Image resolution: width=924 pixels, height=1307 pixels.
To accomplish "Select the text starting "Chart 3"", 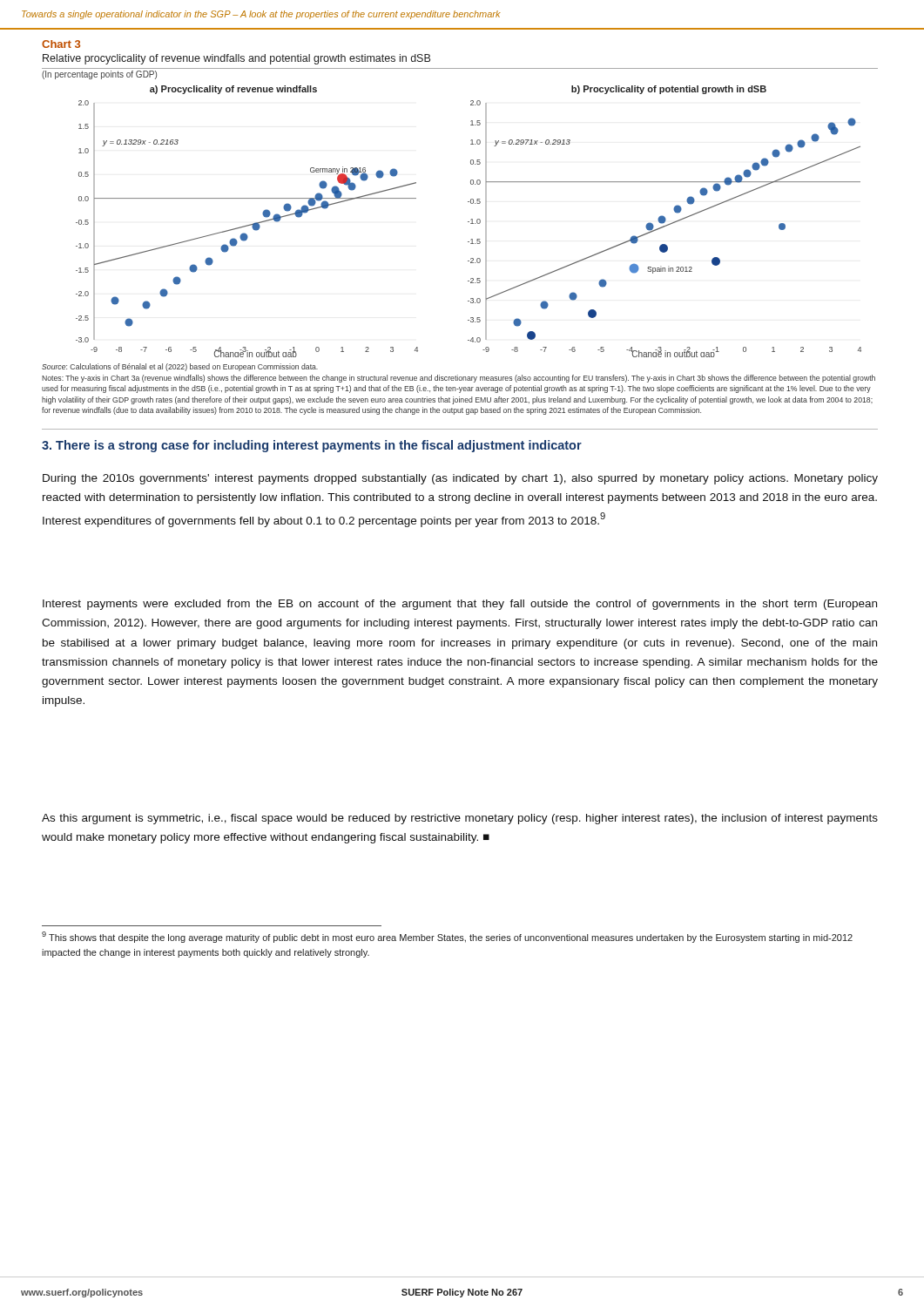I will (x=61, y=44).
